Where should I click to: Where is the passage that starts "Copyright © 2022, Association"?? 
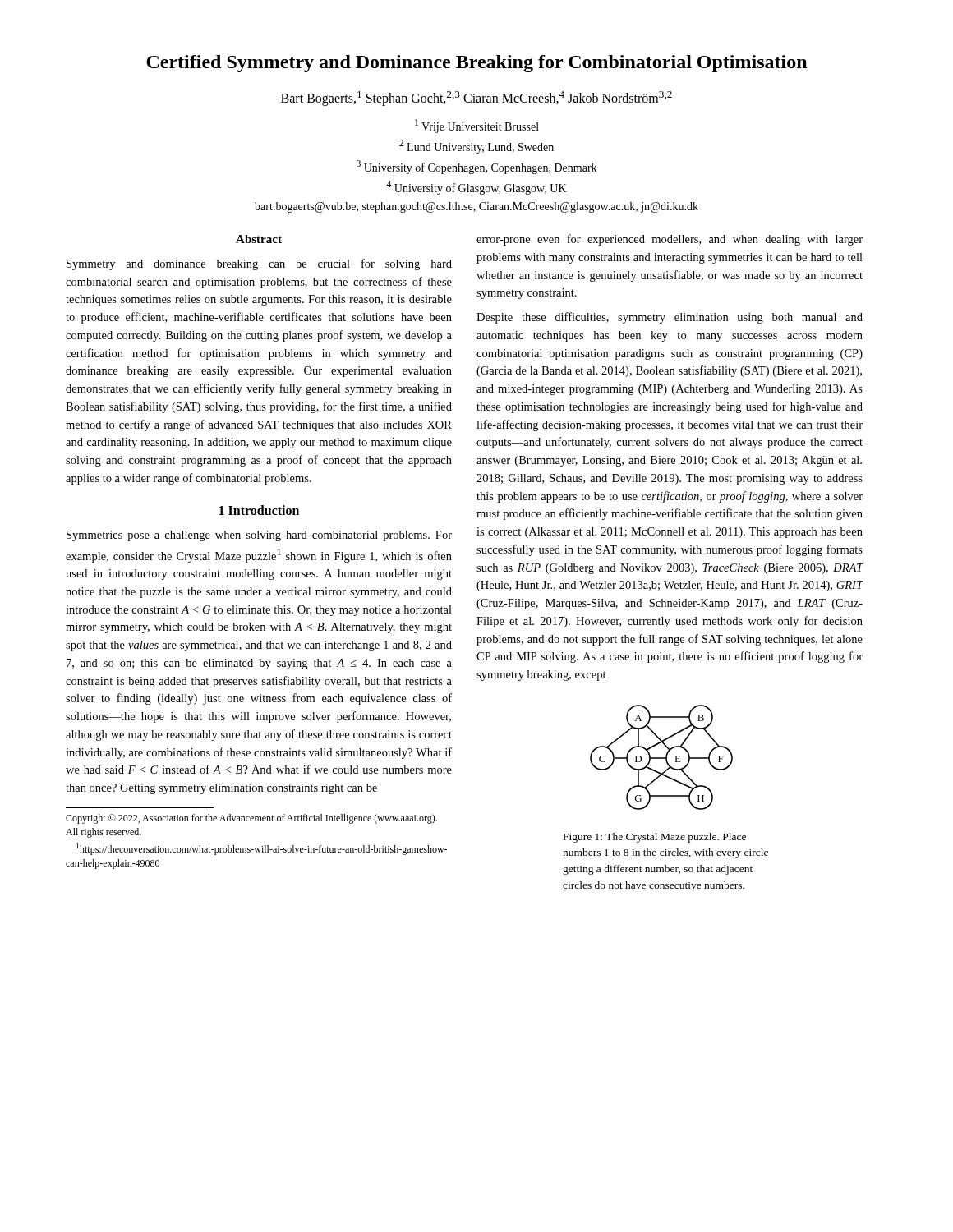[257, 841]
